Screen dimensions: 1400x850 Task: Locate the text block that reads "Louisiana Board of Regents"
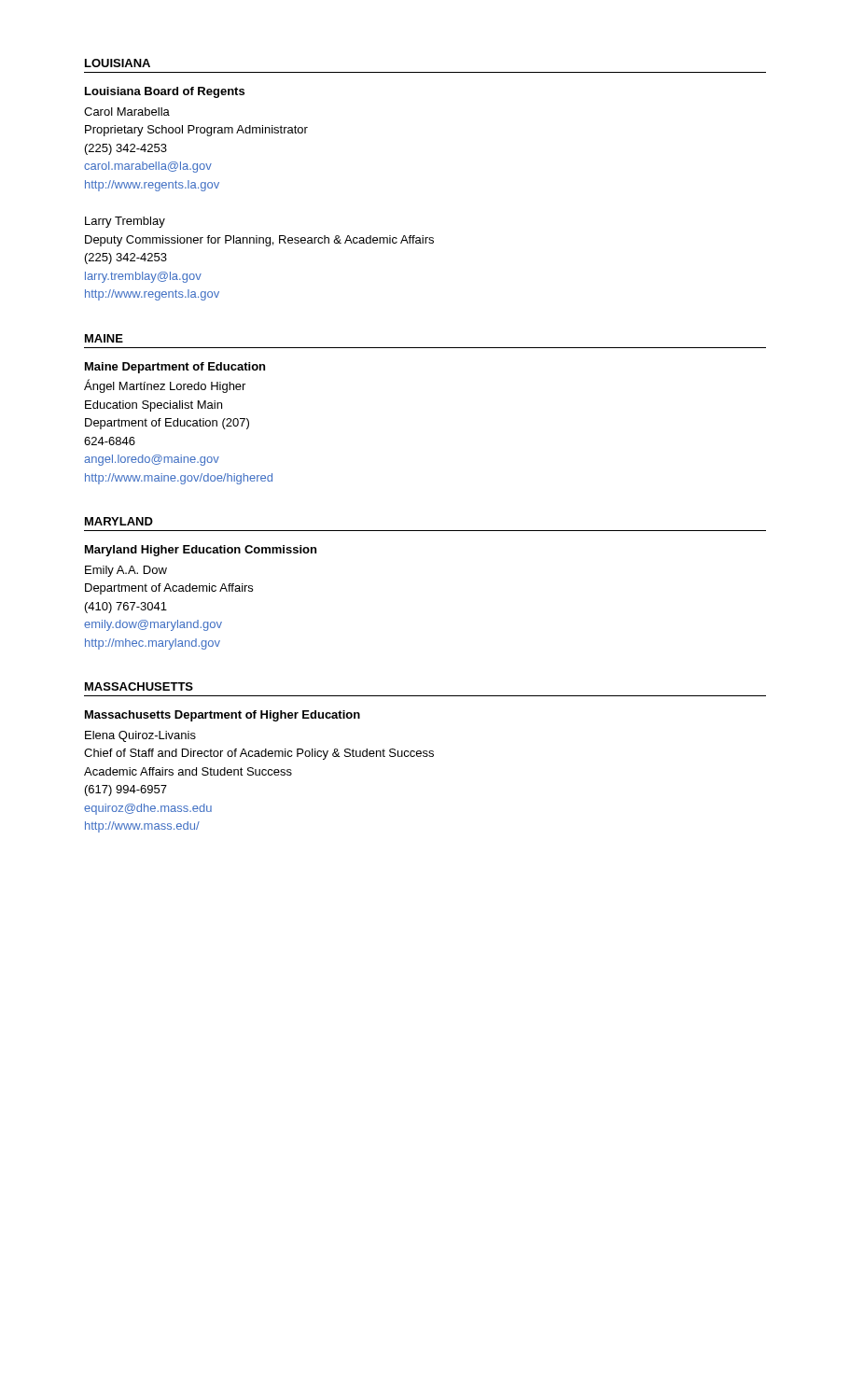point(165,92)
